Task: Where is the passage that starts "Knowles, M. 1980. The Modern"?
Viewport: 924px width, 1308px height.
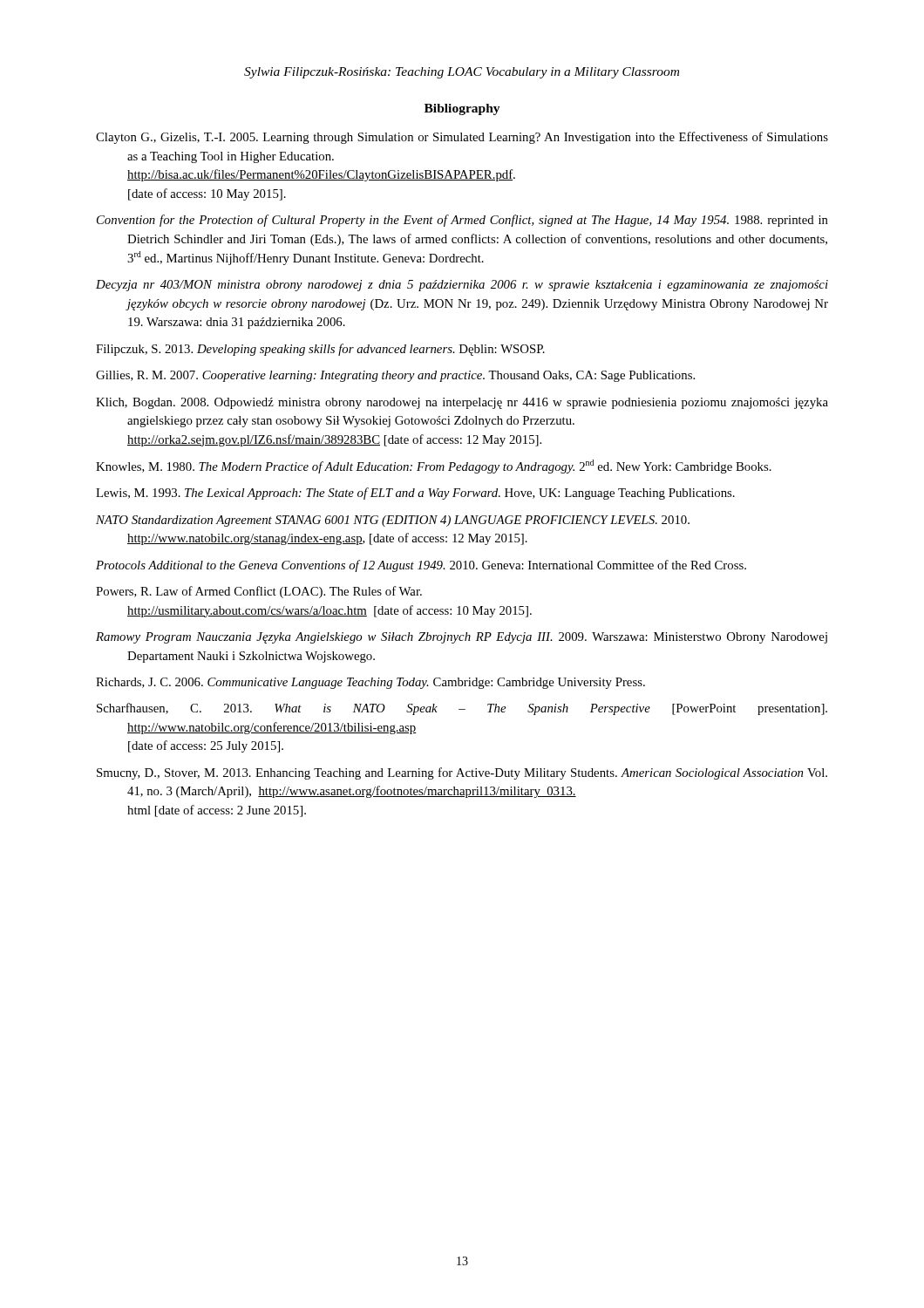Action: [x=434, y=466]
